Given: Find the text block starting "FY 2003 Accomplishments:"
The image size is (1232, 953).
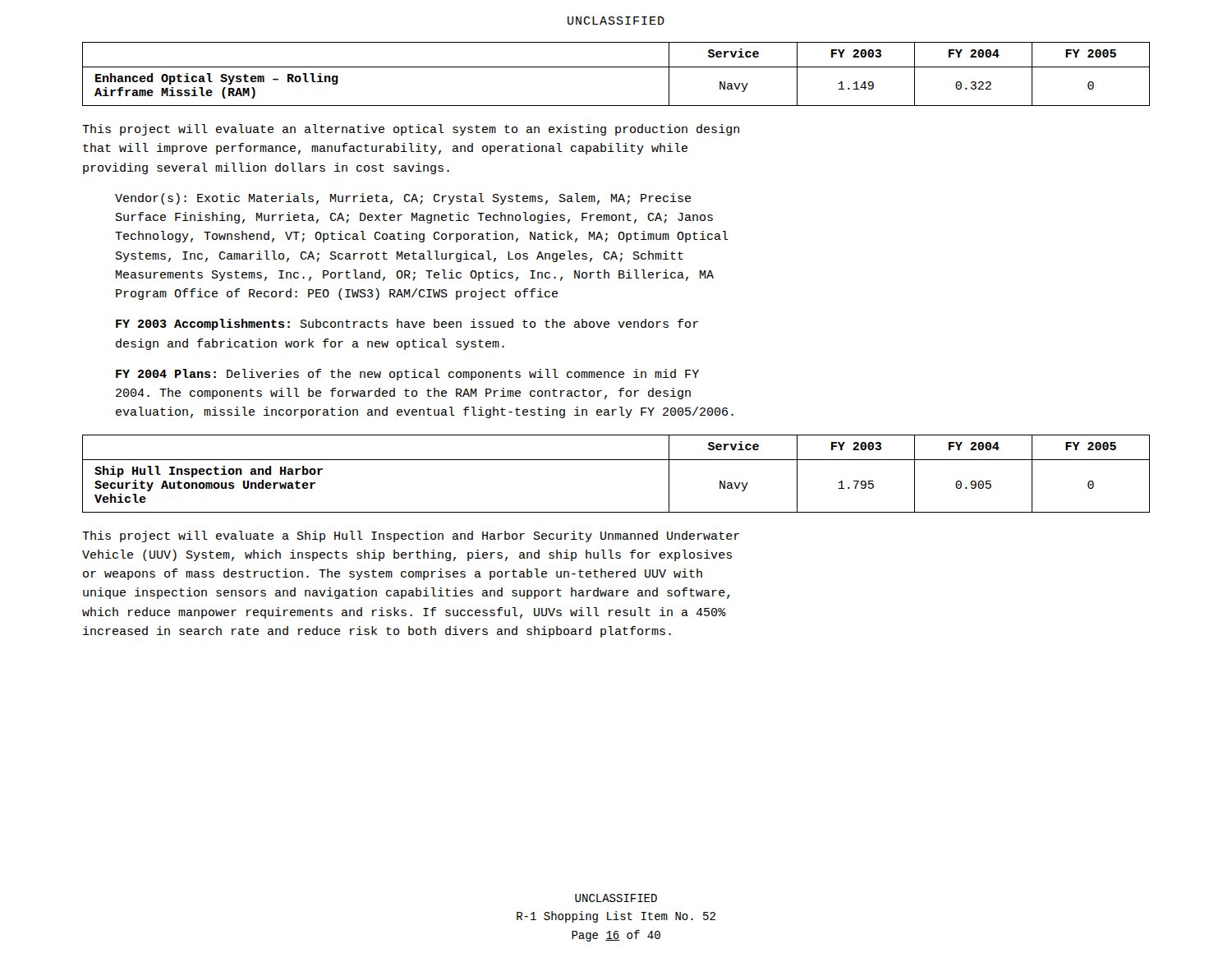Looking at the screenshot, I should (x=407, y=335).
